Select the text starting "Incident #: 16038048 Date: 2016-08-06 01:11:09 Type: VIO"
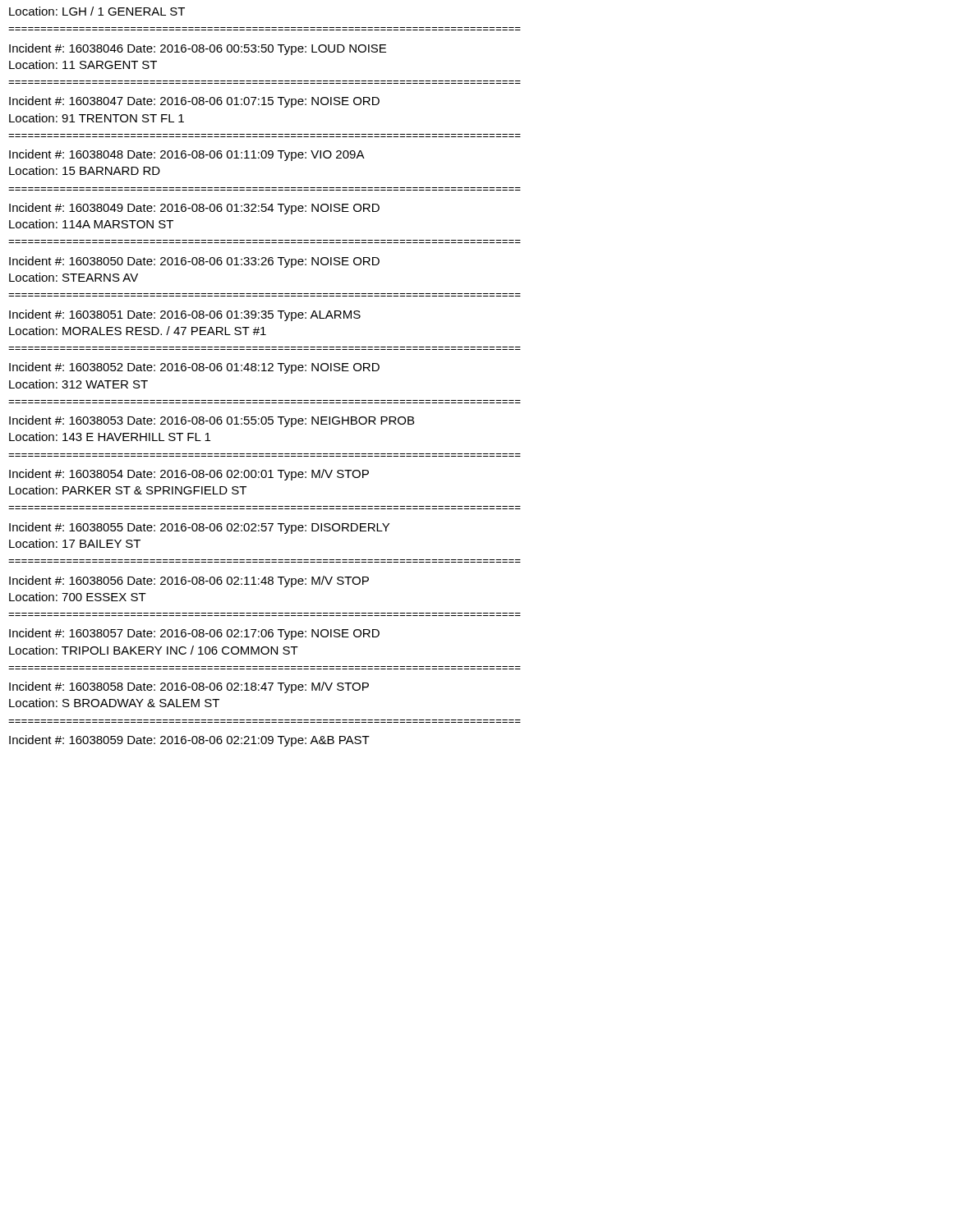This screenshot has height=1232, width=953. (x=187, y=155)
